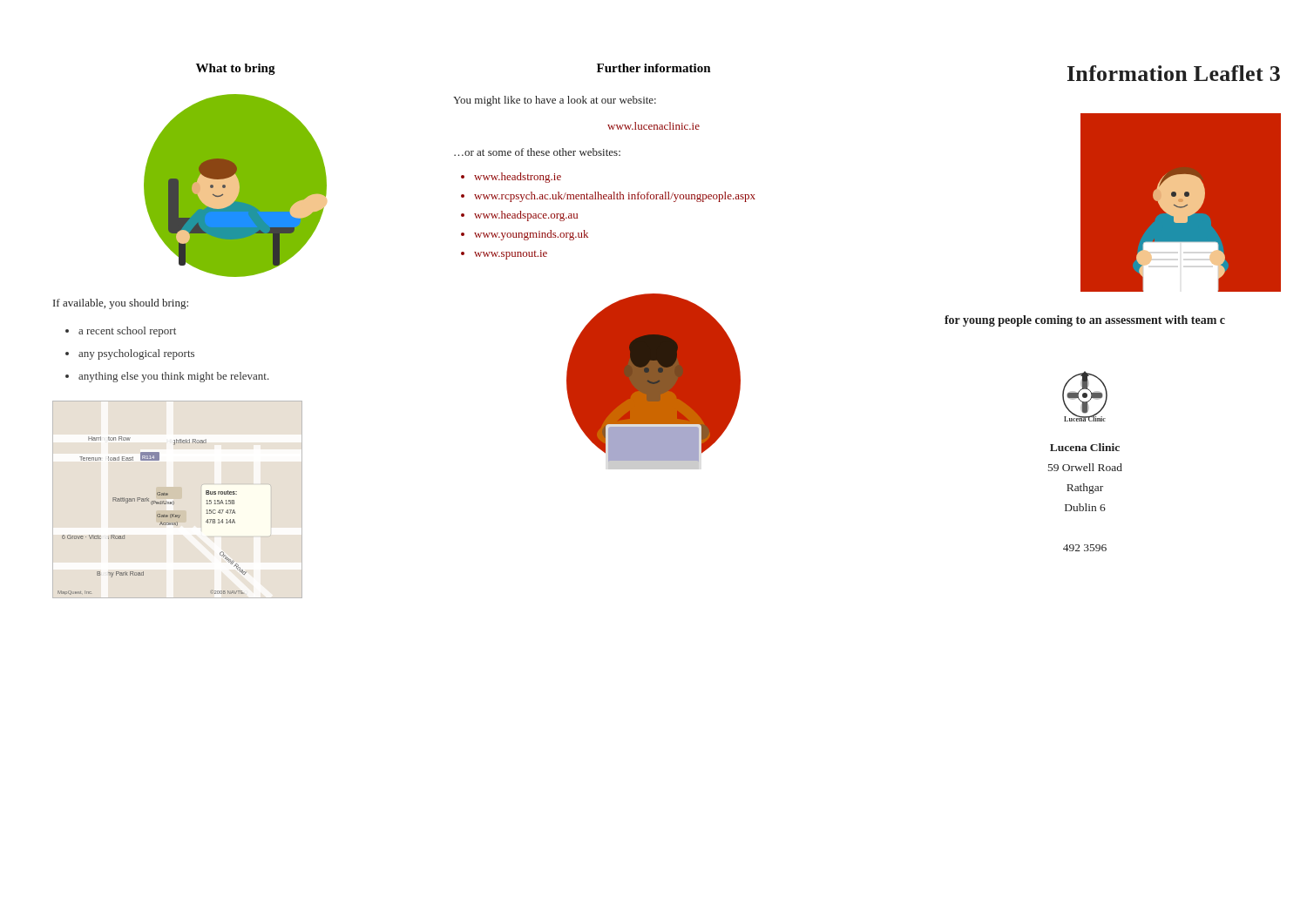
Task: Locate the section header that says "What to bring"
Action: pos(235,68)
